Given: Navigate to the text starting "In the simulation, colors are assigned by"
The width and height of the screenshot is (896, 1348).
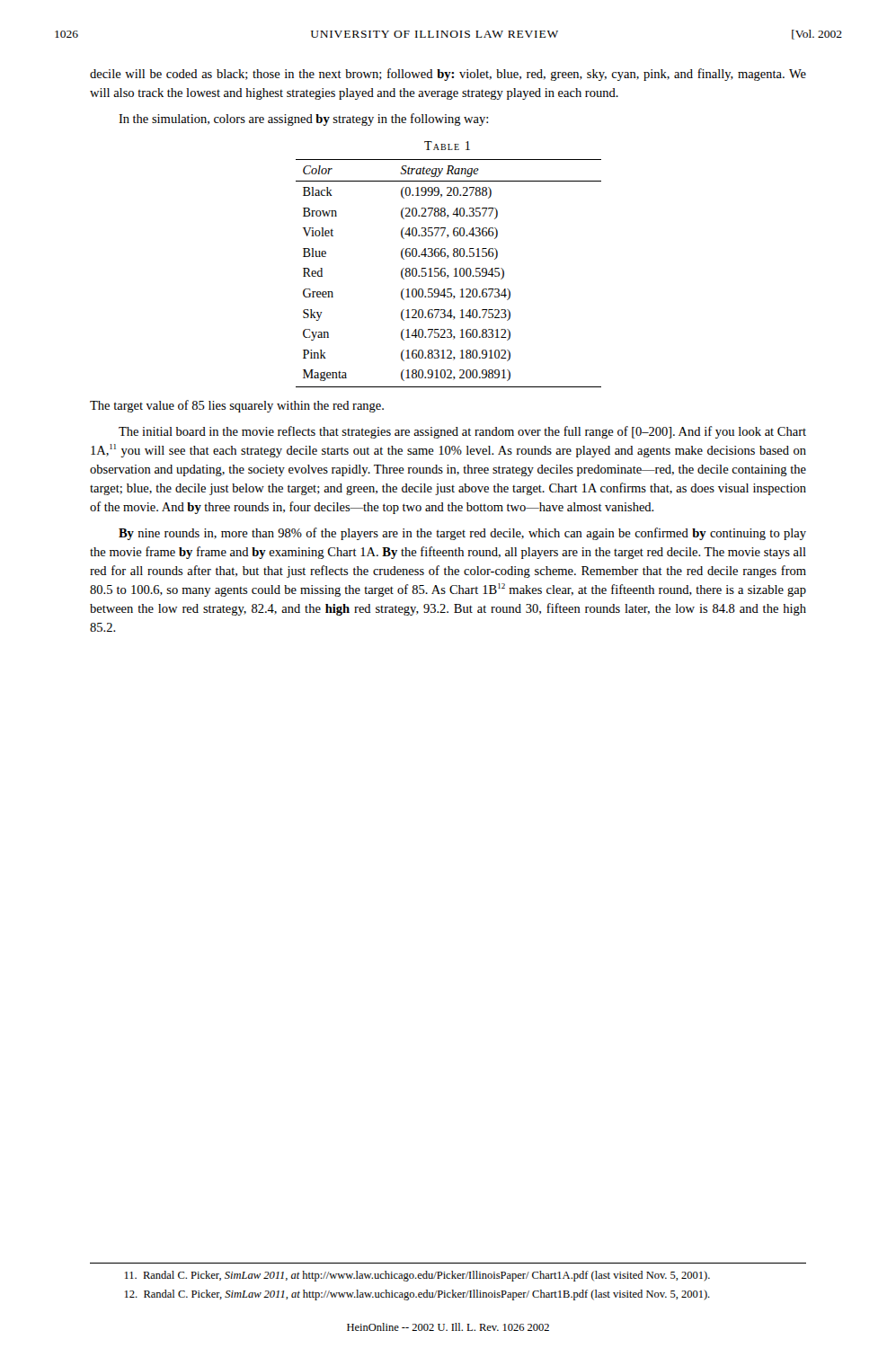Looking at the screenshot, I should [x=448, y=119].
